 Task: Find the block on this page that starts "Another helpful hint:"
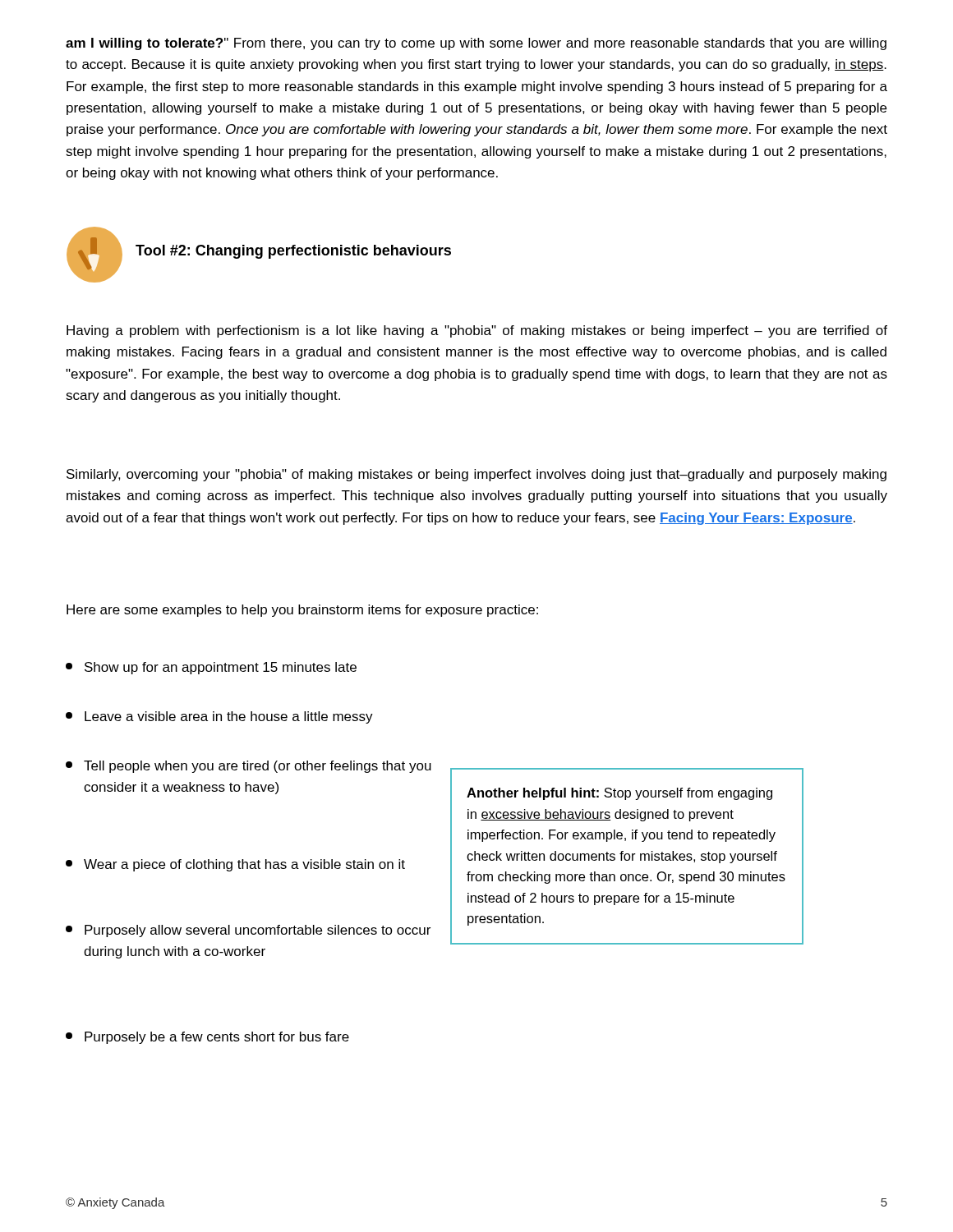[626, 856]
